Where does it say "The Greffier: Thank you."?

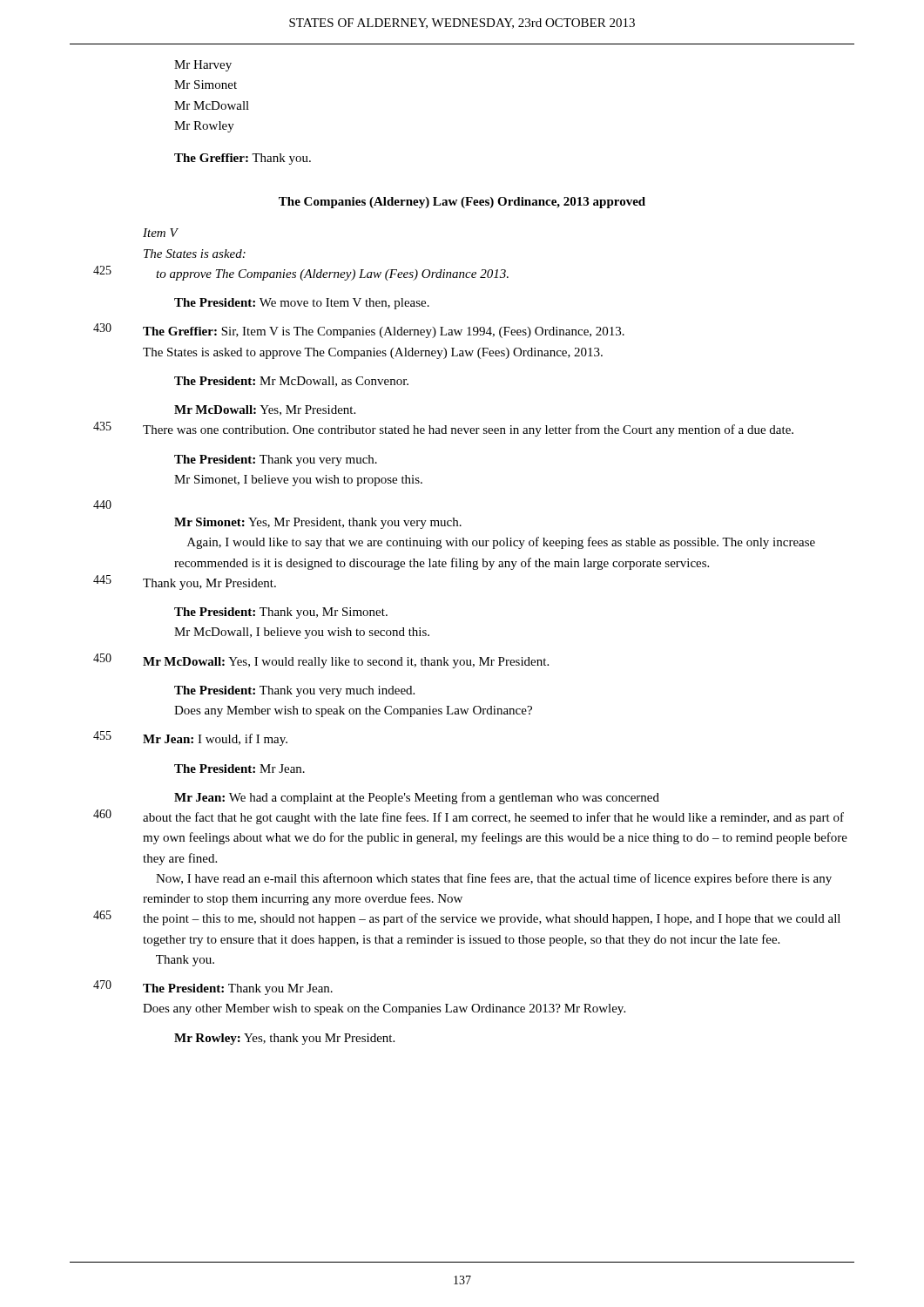coord(243,158)
